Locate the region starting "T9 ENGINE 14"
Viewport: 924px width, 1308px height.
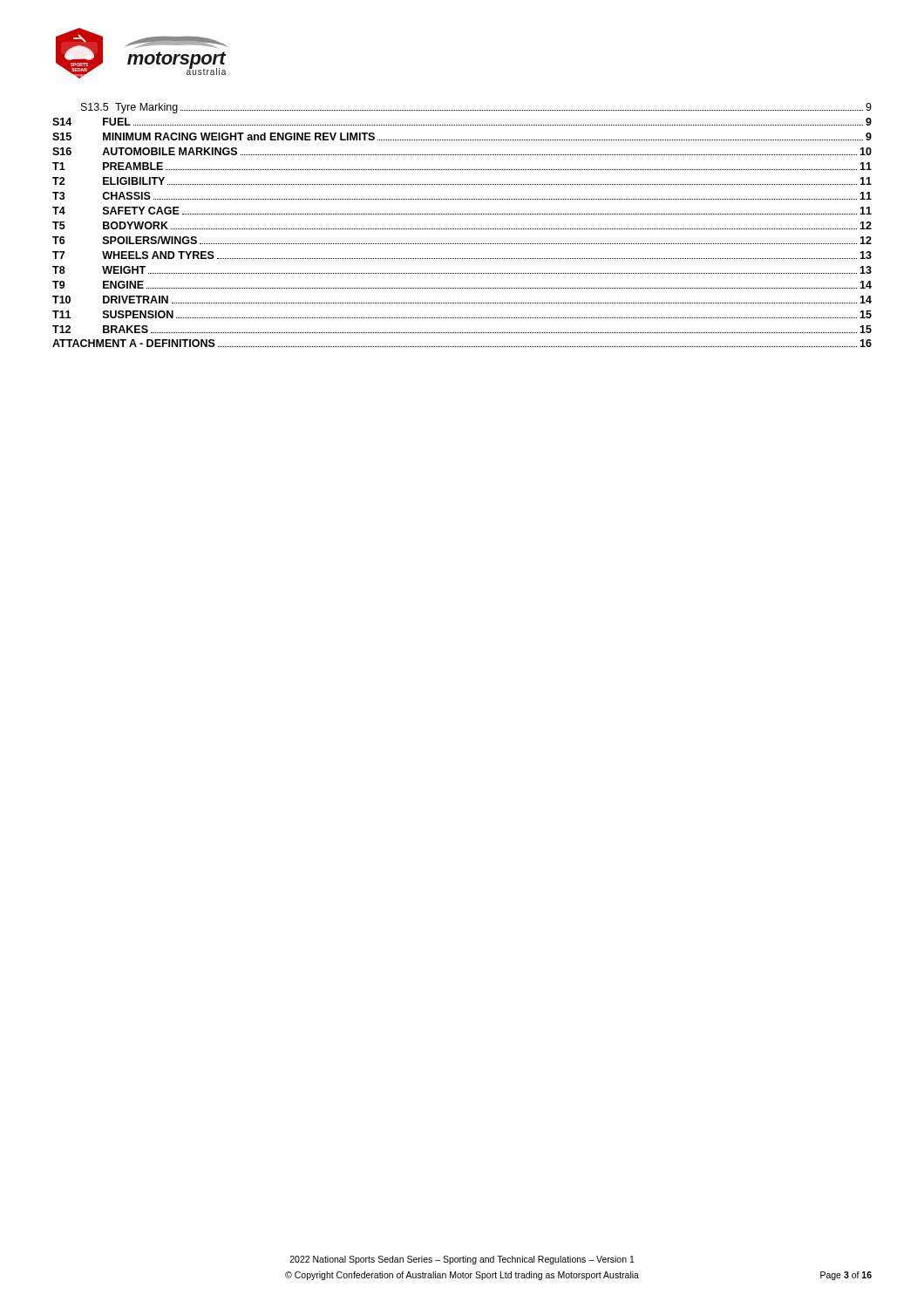(462, 285)
